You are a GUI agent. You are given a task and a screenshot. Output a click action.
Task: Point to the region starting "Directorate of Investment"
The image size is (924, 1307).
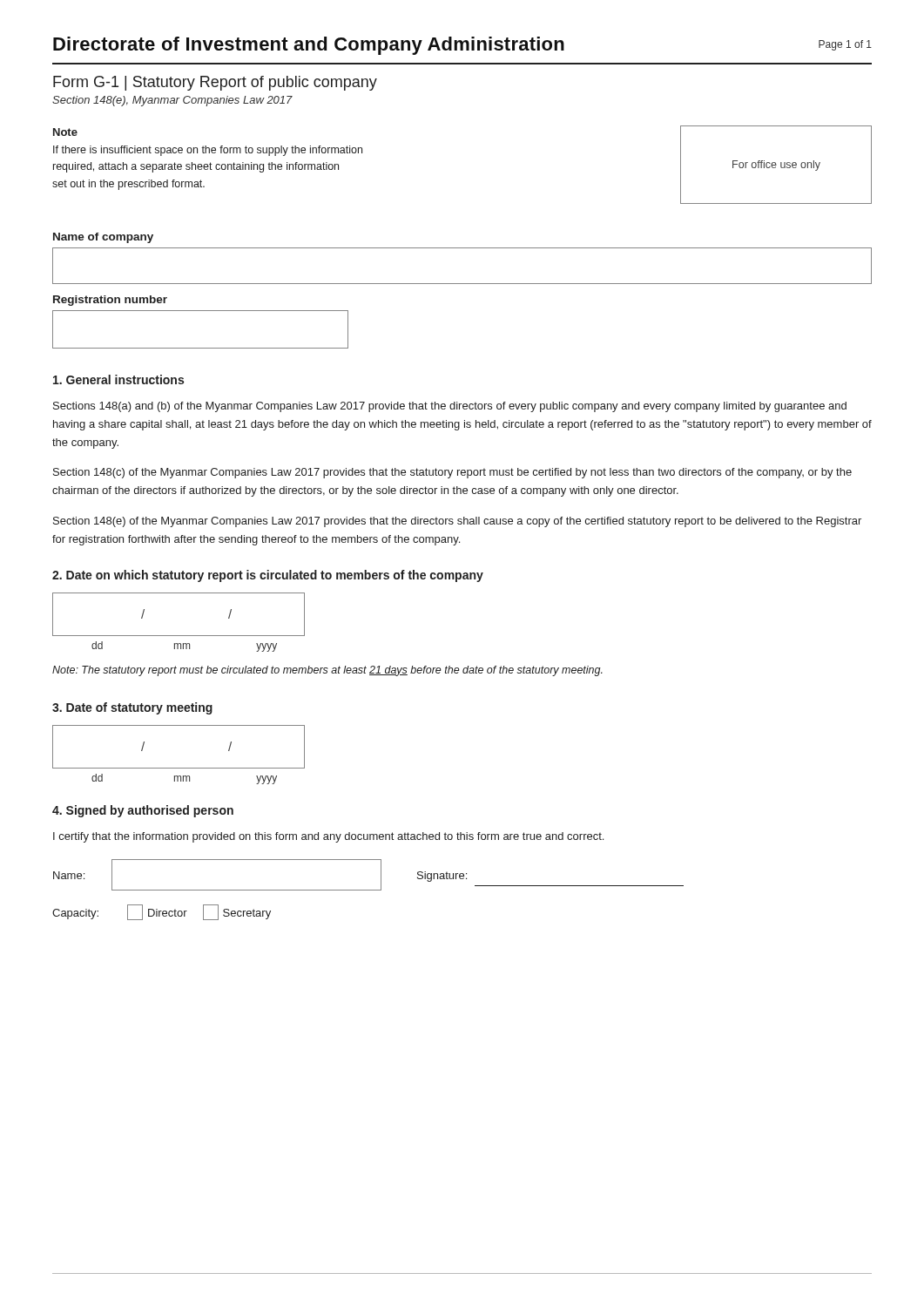coord(309,44)
